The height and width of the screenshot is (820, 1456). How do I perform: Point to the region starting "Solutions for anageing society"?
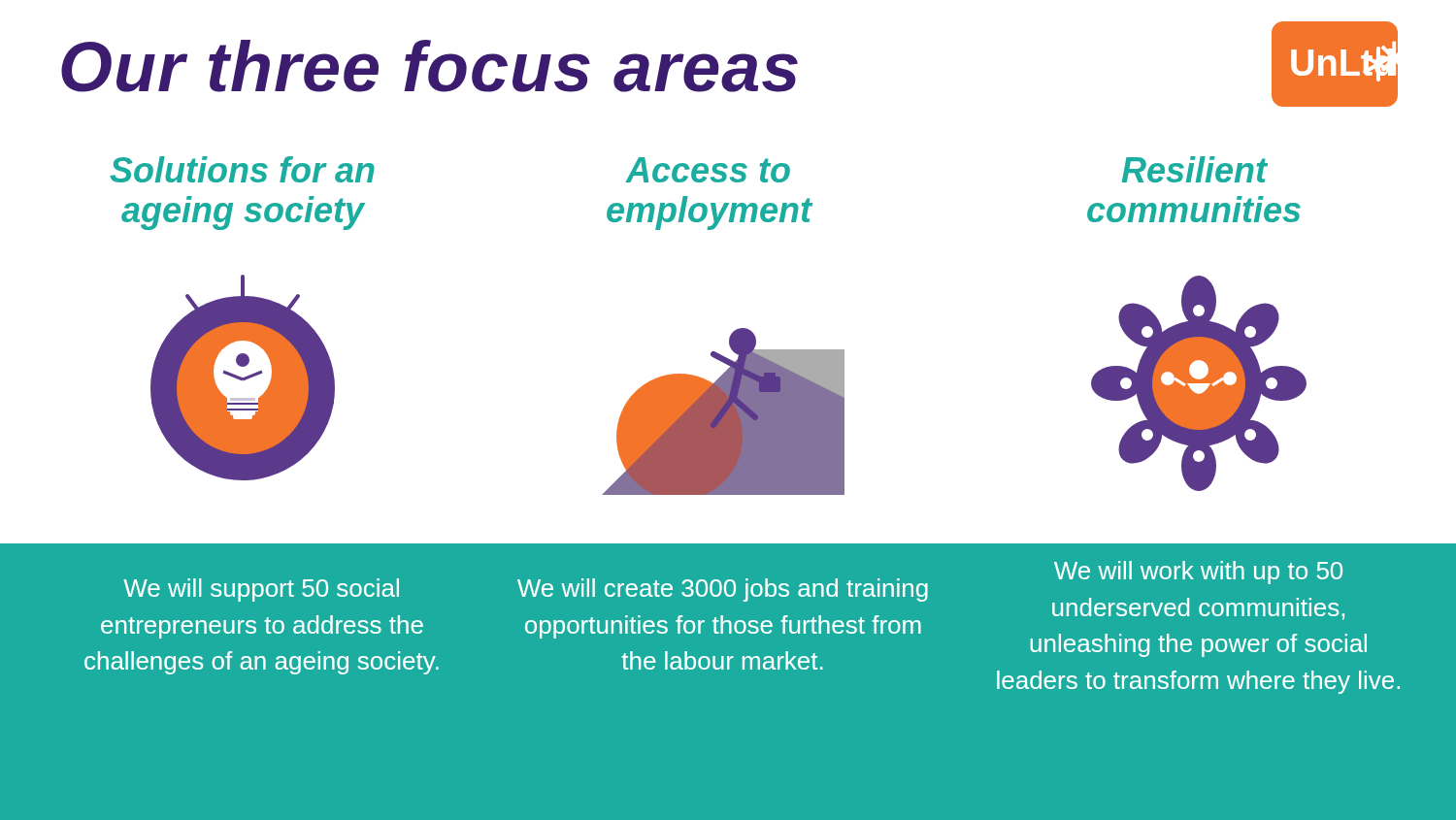[243, 190]
